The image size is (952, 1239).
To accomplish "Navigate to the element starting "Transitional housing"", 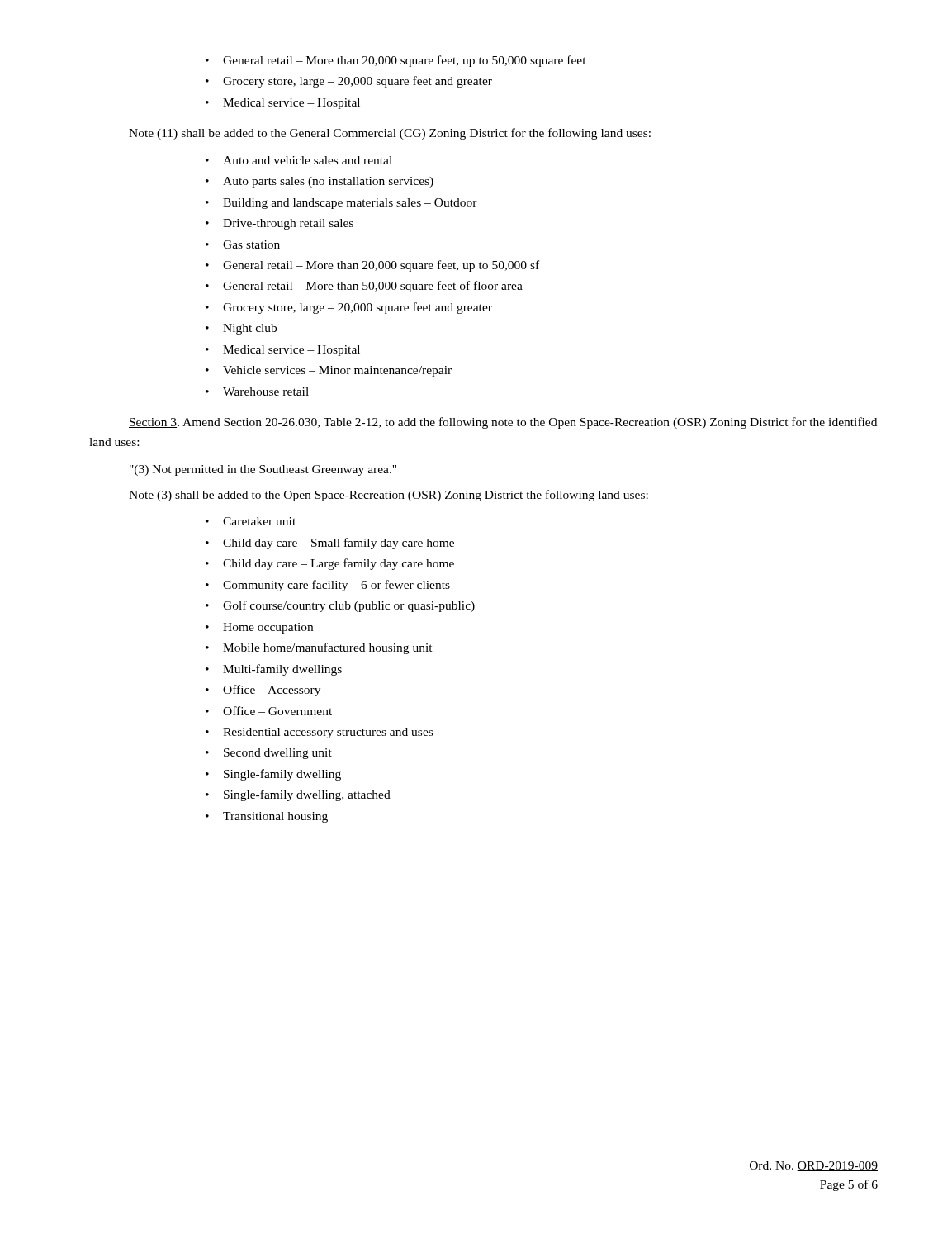I will coord(267,817).
